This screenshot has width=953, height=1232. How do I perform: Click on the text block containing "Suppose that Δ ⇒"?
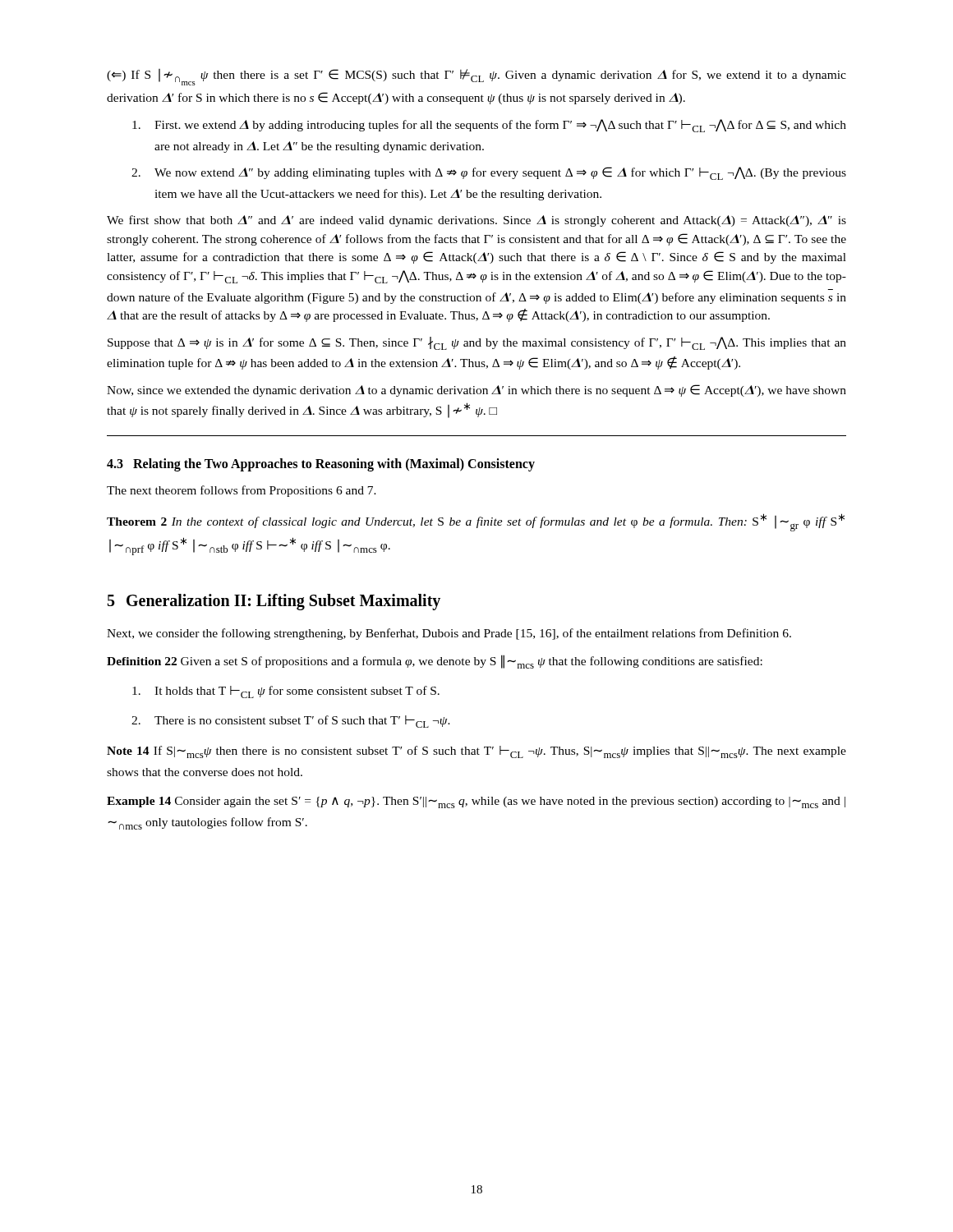click(x=476, y=352)
